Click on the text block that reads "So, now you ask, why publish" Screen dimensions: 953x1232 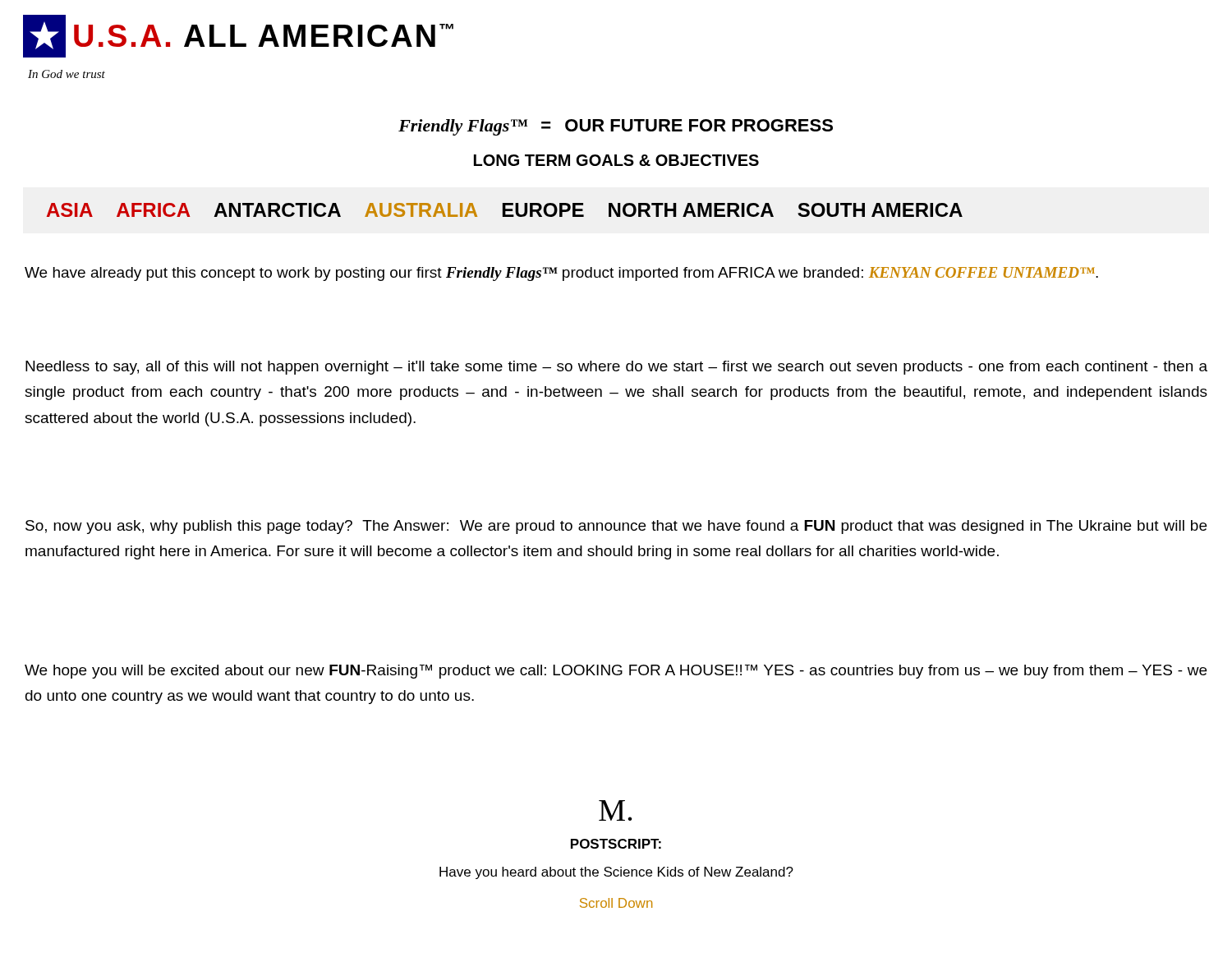tap(616, 538)
